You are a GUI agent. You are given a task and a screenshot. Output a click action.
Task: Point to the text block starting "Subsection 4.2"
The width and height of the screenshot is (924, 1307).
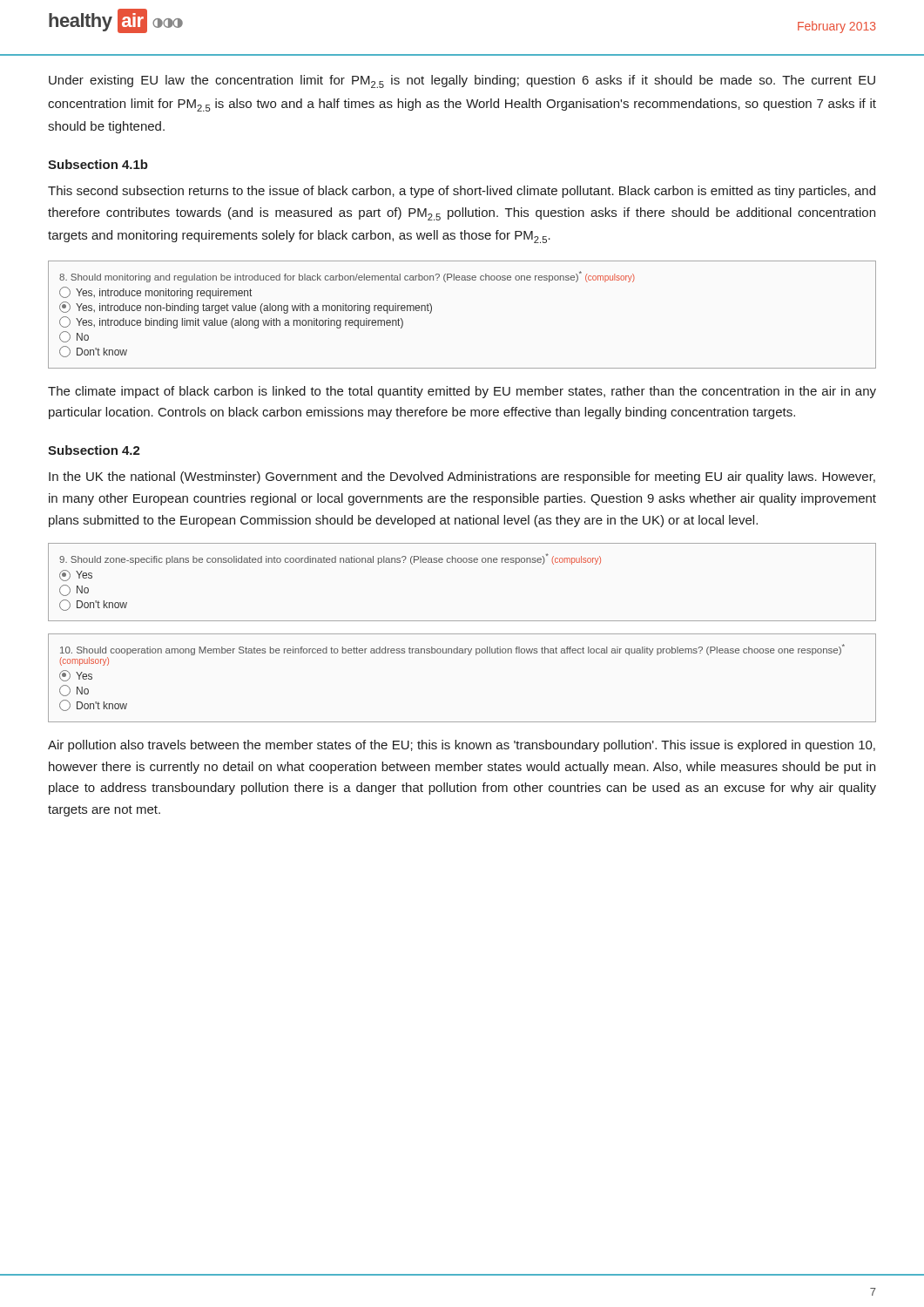click(x=94, y=450)
